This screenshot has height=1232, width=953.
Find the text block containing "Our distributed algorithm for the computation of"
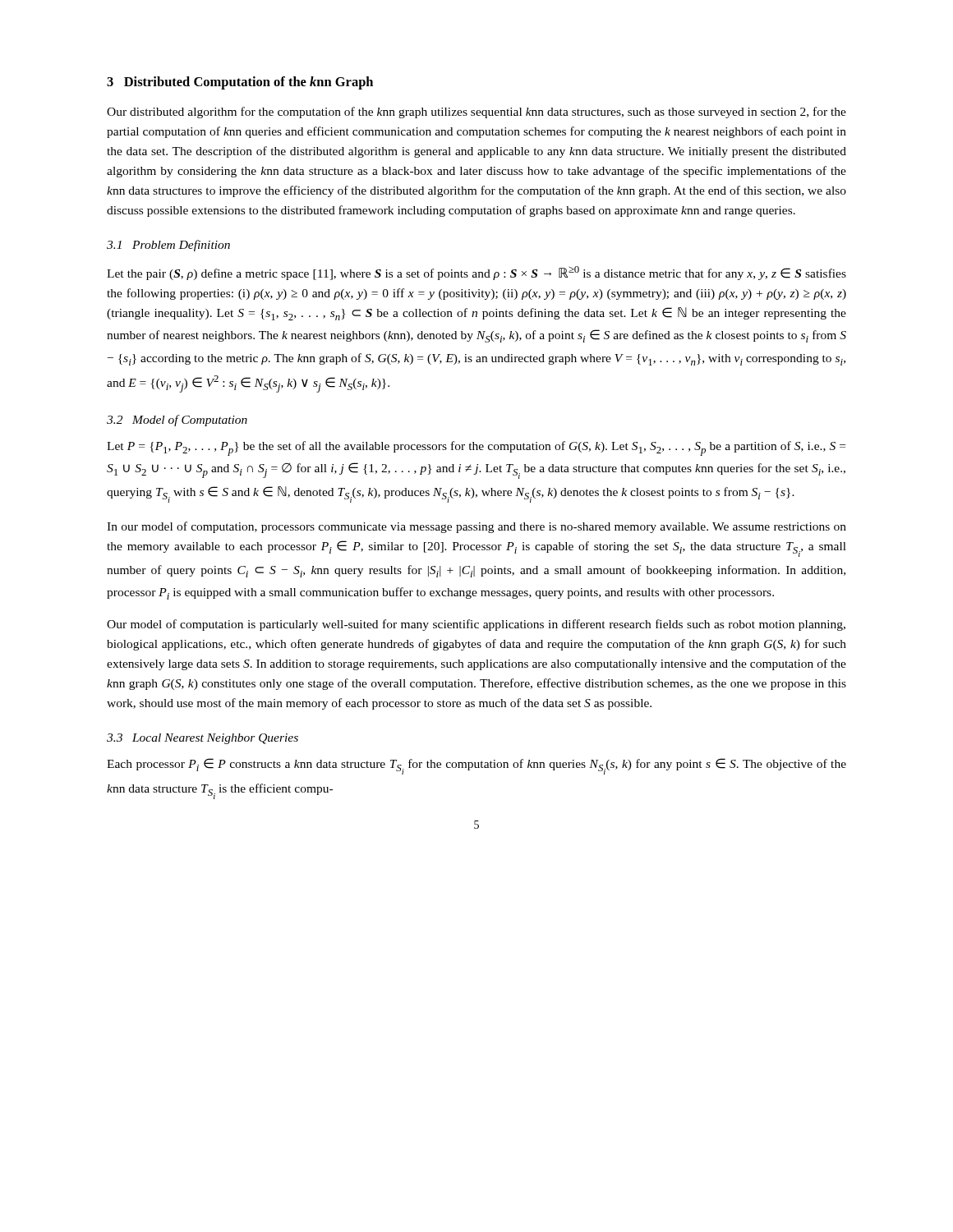(x=476, y=161)
